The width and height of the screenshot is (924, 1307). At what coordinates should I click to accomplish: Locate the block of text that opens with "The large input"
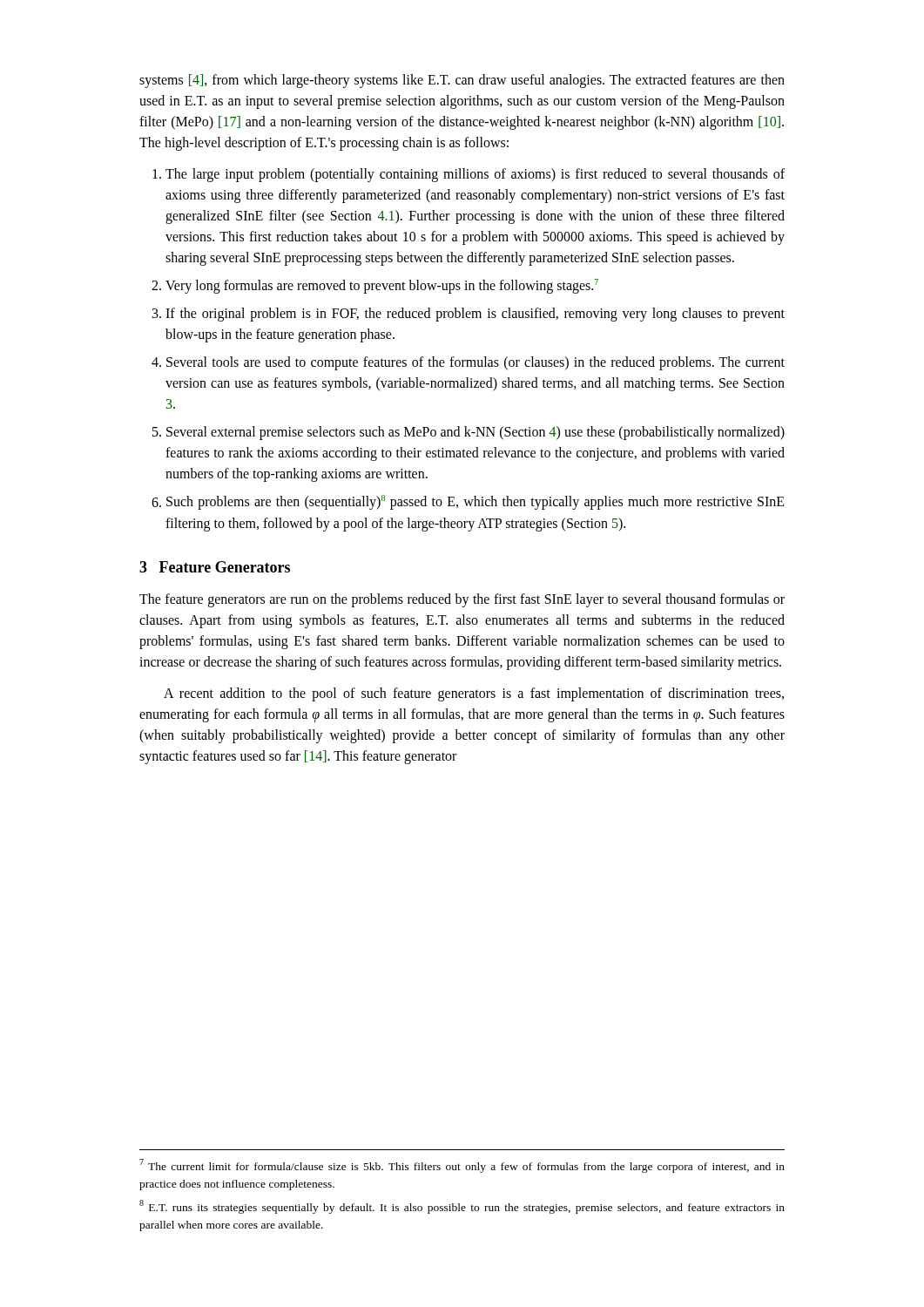tap(475, 216)
